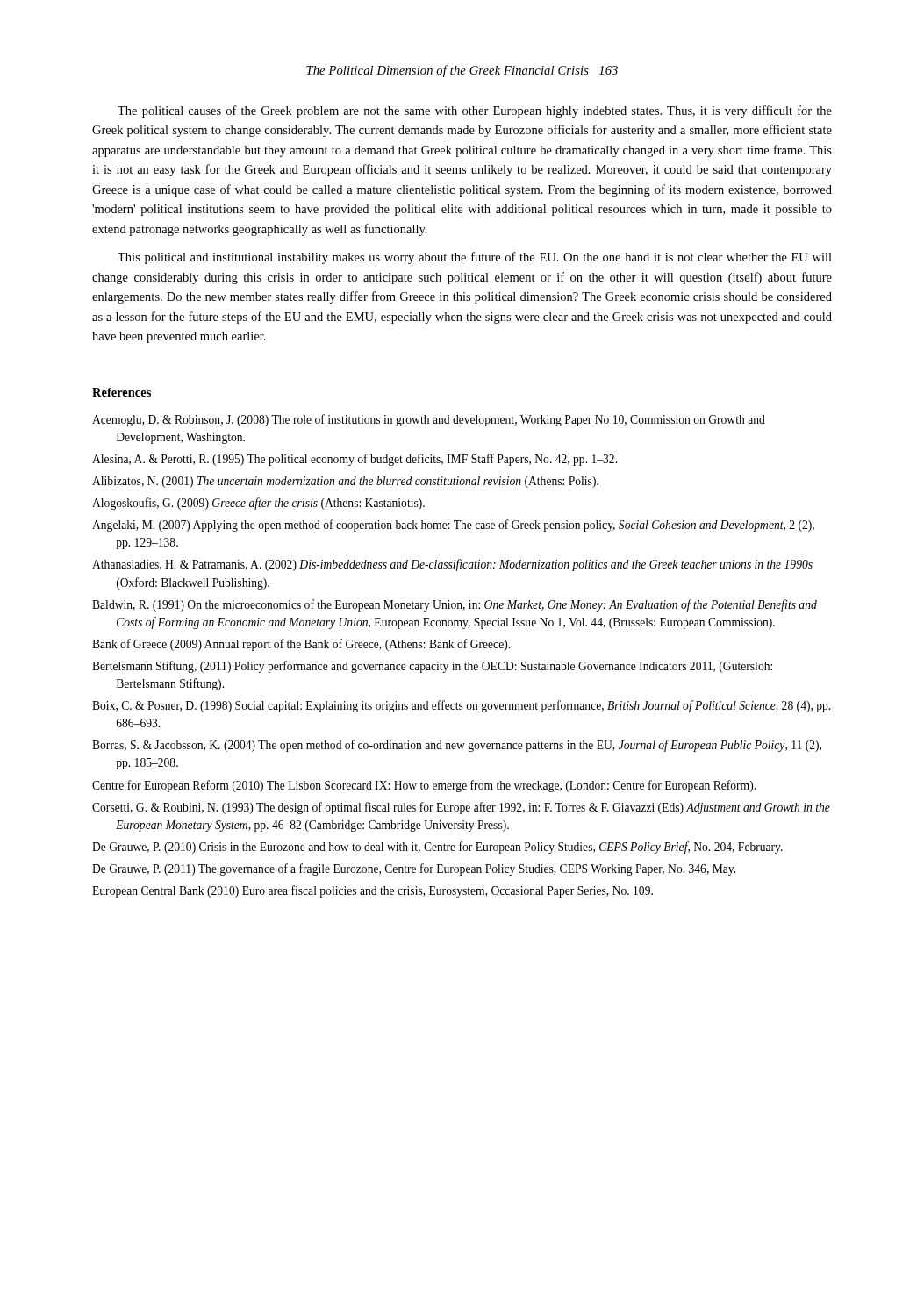
Task: Where is the passage that starts "Bank of Greece (2009) Annual report"?
Action: pyautogui.click(x=301, y=644)
